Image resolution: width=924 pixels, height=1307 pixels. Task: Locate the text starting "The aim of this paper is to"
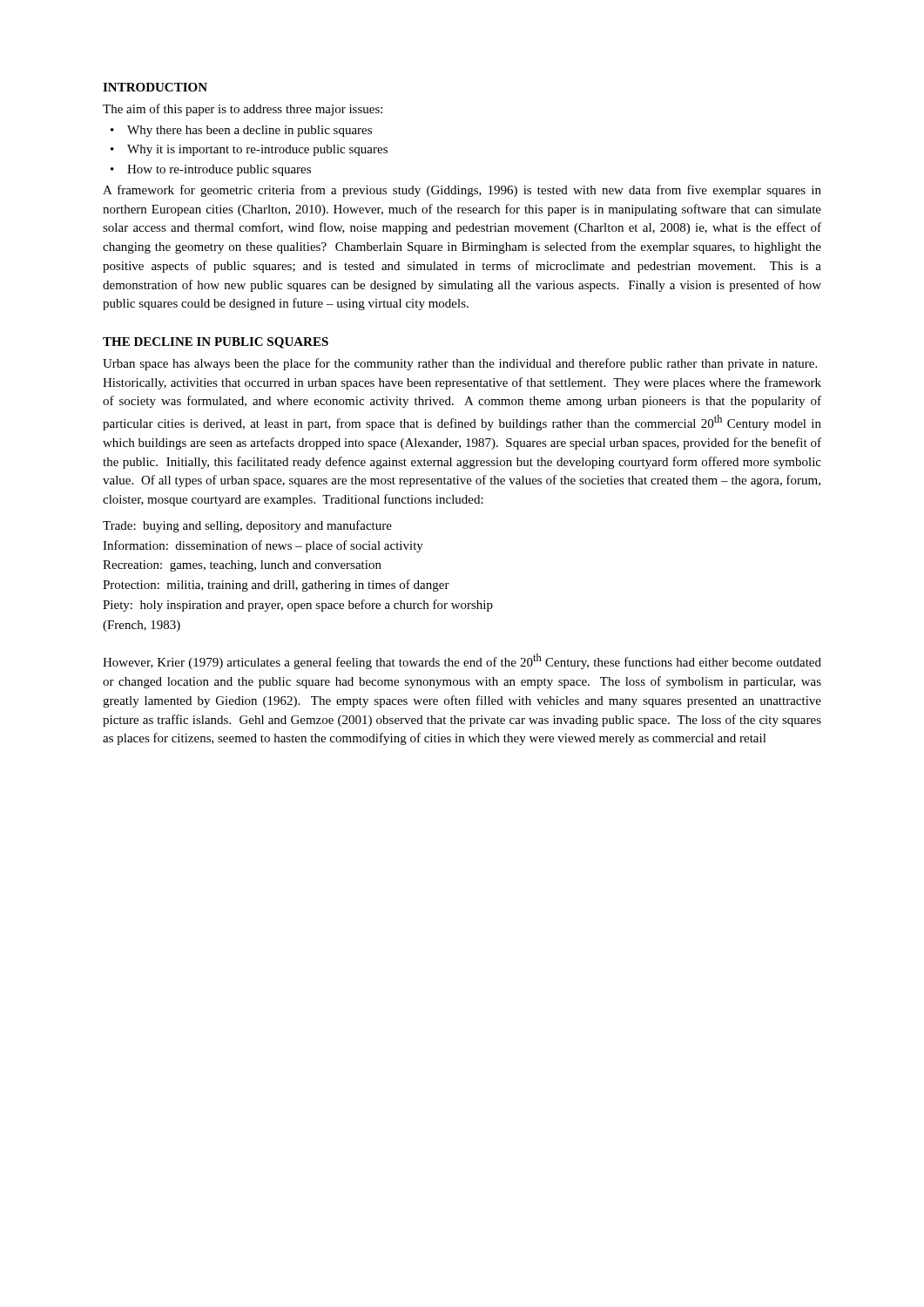(x=243, y=109)
